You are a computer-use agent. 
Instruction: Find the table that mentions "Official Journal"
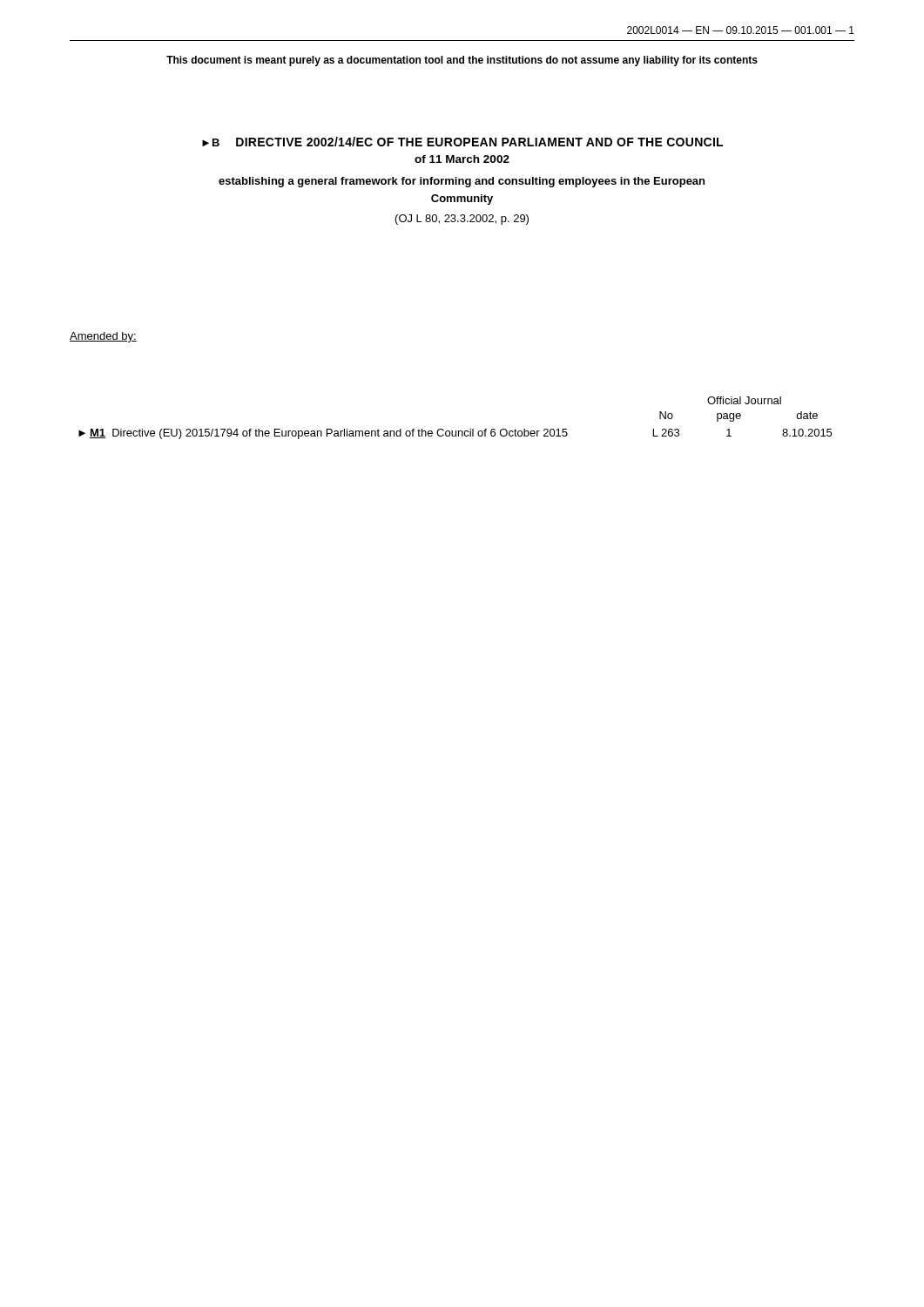tap(462, 417)
